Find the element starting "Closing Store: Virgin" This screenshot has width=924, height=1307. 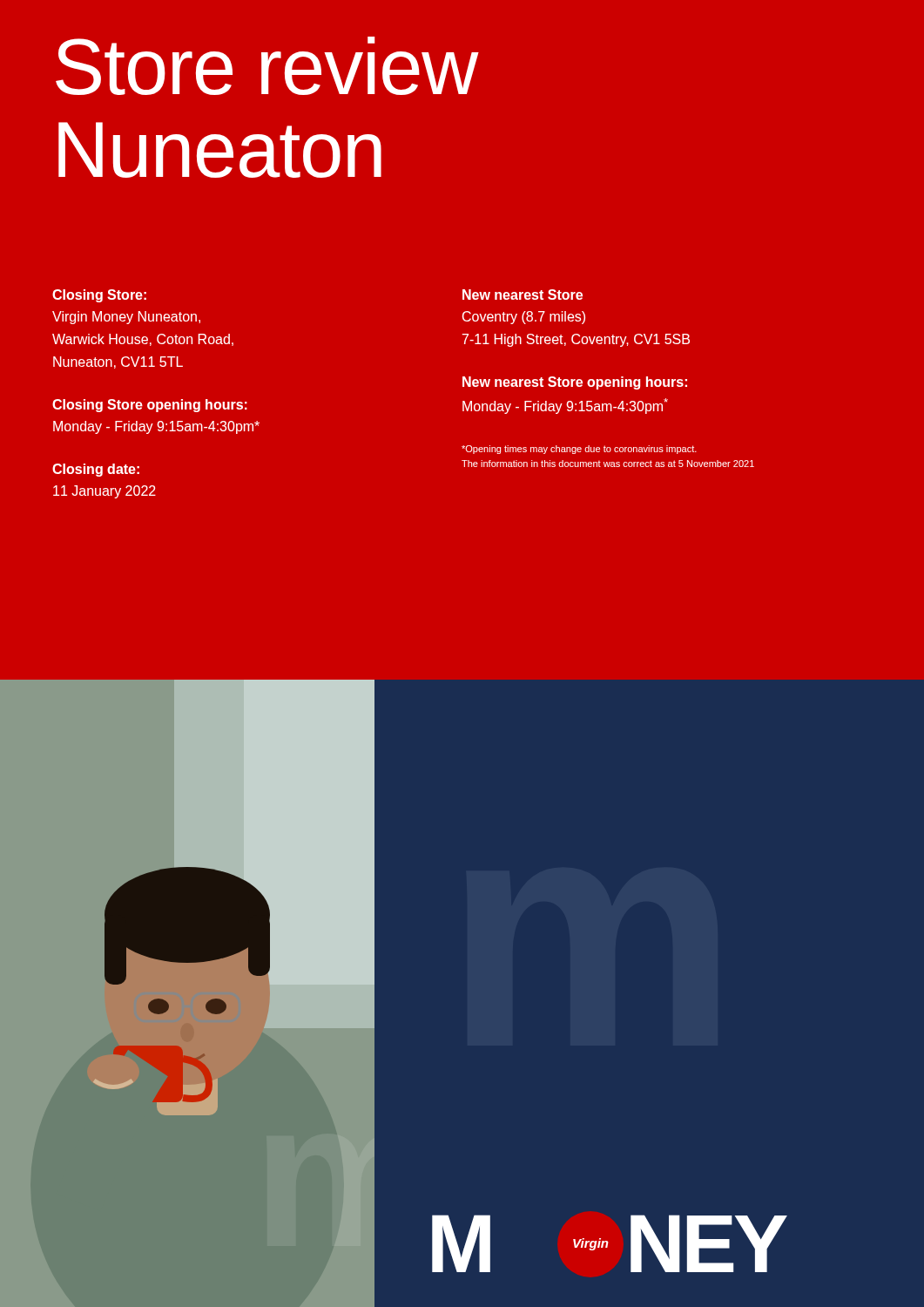(235, 330)
